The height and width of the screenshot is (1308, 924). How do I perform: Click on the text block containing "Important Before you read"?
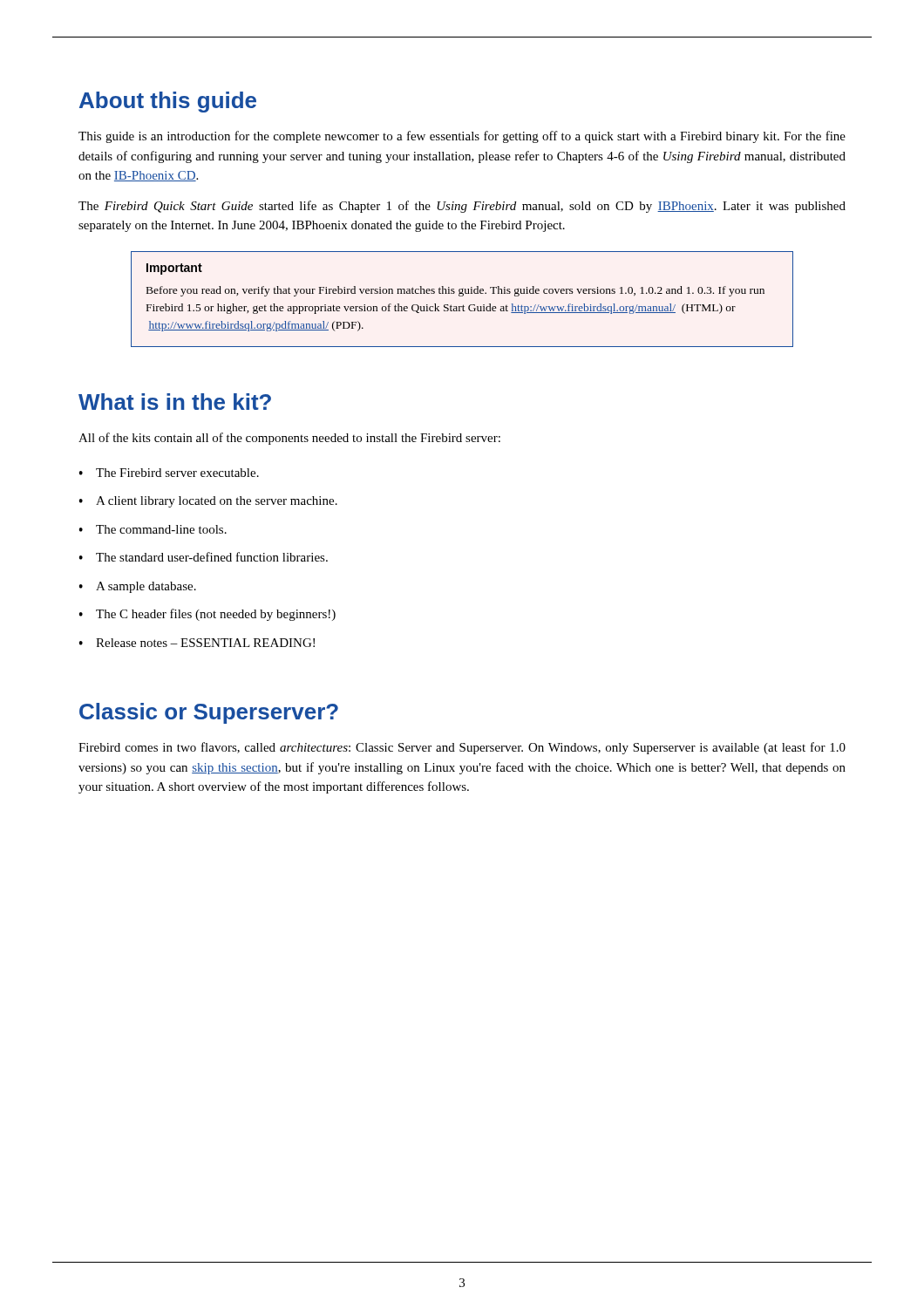click(x=462, y=299)
